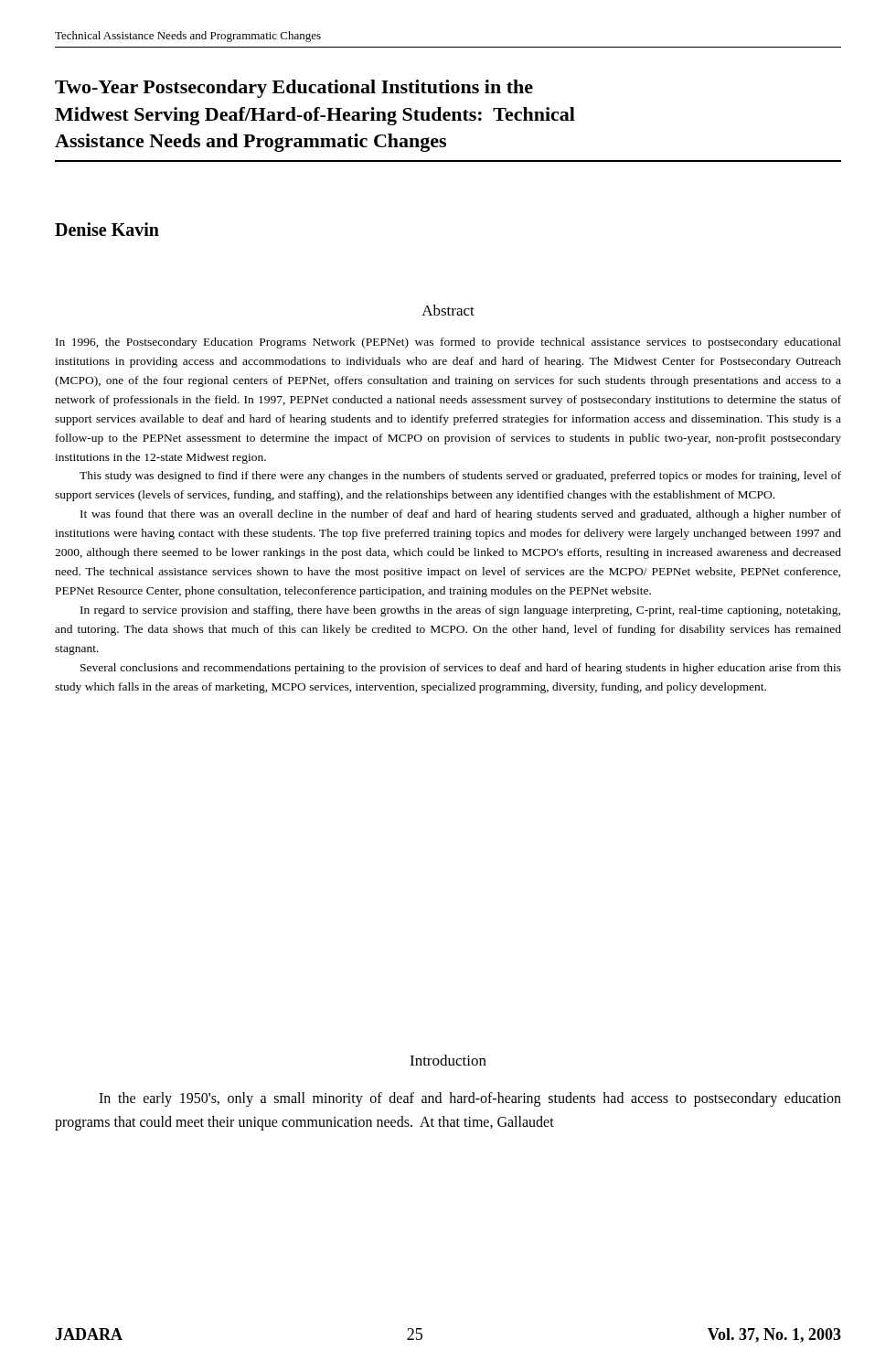The height and width of the screenshot is (1372, 896).
Task: Click on the region starting "Several conclusions and"
Action: coord(448,677)
